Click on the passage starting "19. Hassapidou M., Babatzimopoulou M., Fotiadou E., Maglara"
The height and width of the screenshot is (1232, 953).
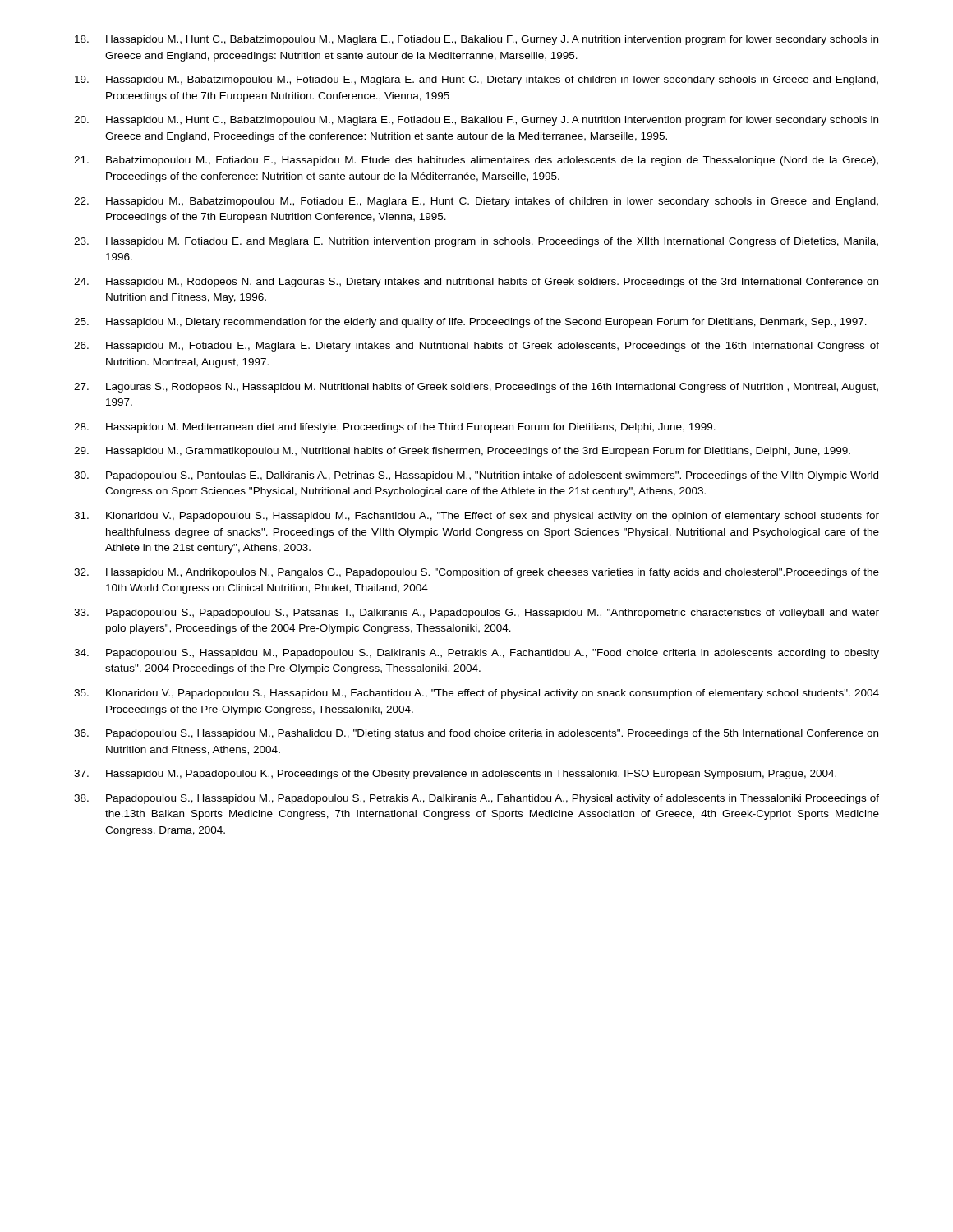point(476,88)
